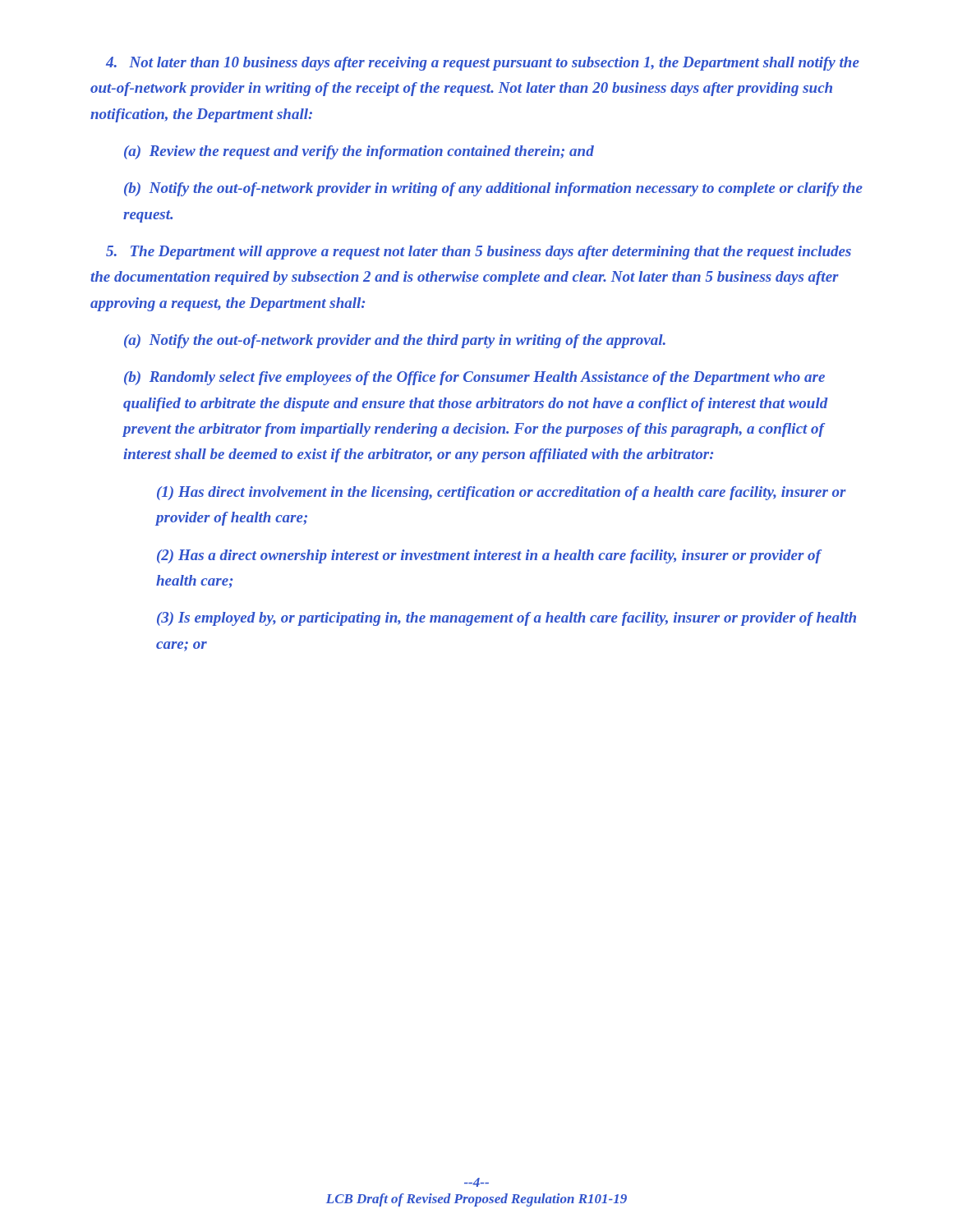
Task: Locate the list item that reads "(3) Is employed by, or participating in, the"
Action: point(509,630)
